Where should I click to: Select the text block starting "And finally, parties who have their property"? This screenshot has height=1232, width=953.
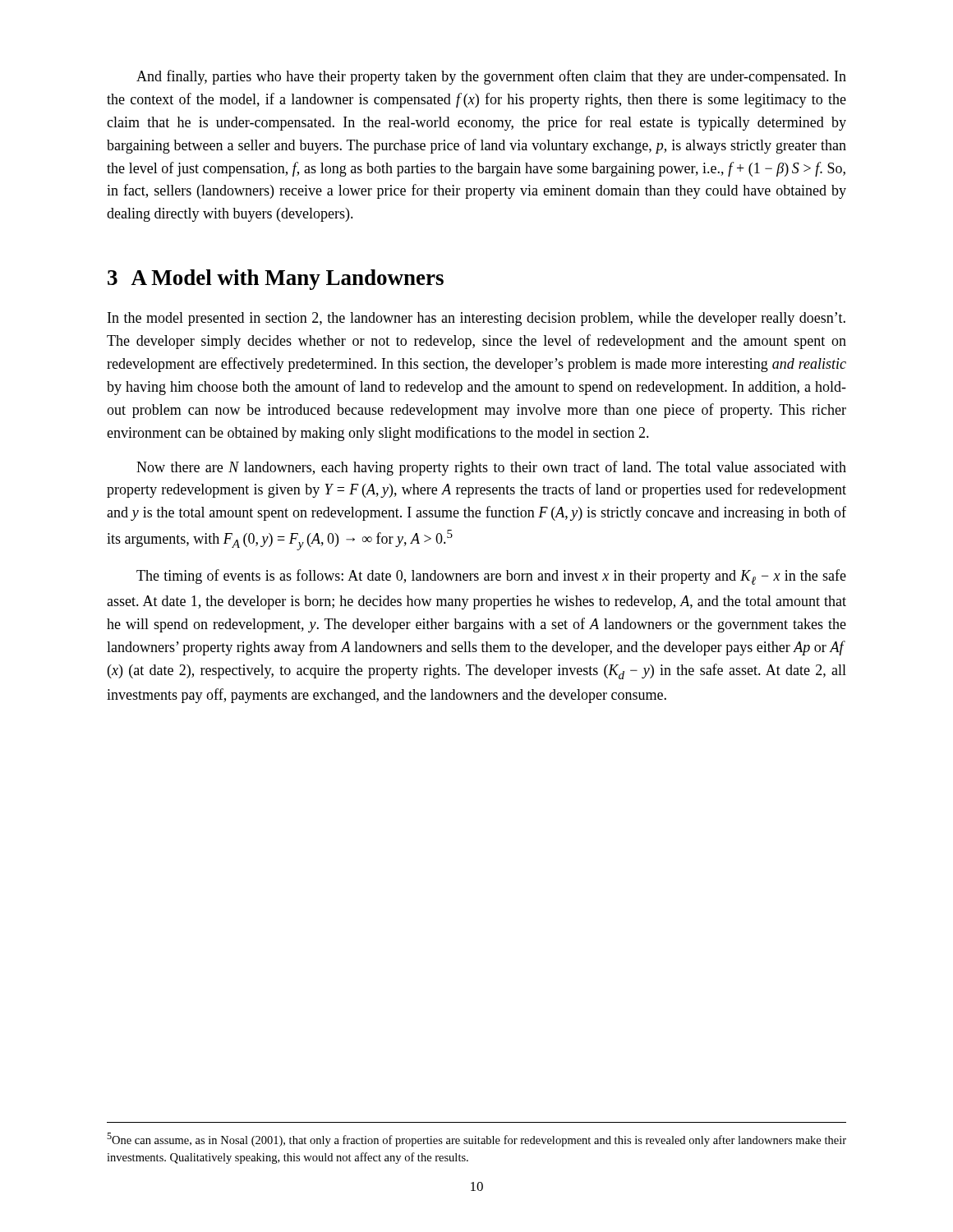point(476,145)
